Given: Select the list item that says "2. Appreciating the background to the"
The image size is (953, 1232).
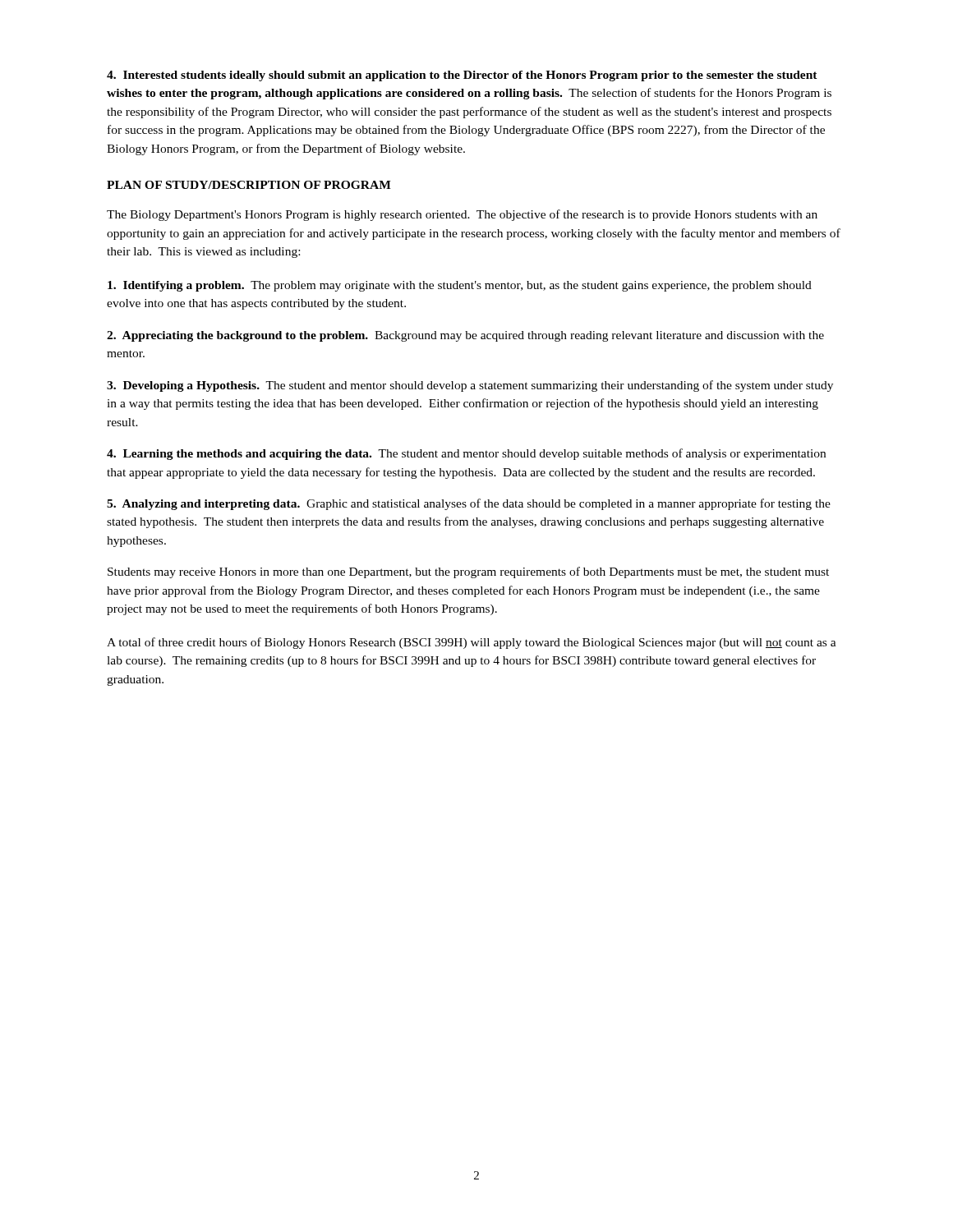Looking at the screenshot, I should [x=465, y=344].
